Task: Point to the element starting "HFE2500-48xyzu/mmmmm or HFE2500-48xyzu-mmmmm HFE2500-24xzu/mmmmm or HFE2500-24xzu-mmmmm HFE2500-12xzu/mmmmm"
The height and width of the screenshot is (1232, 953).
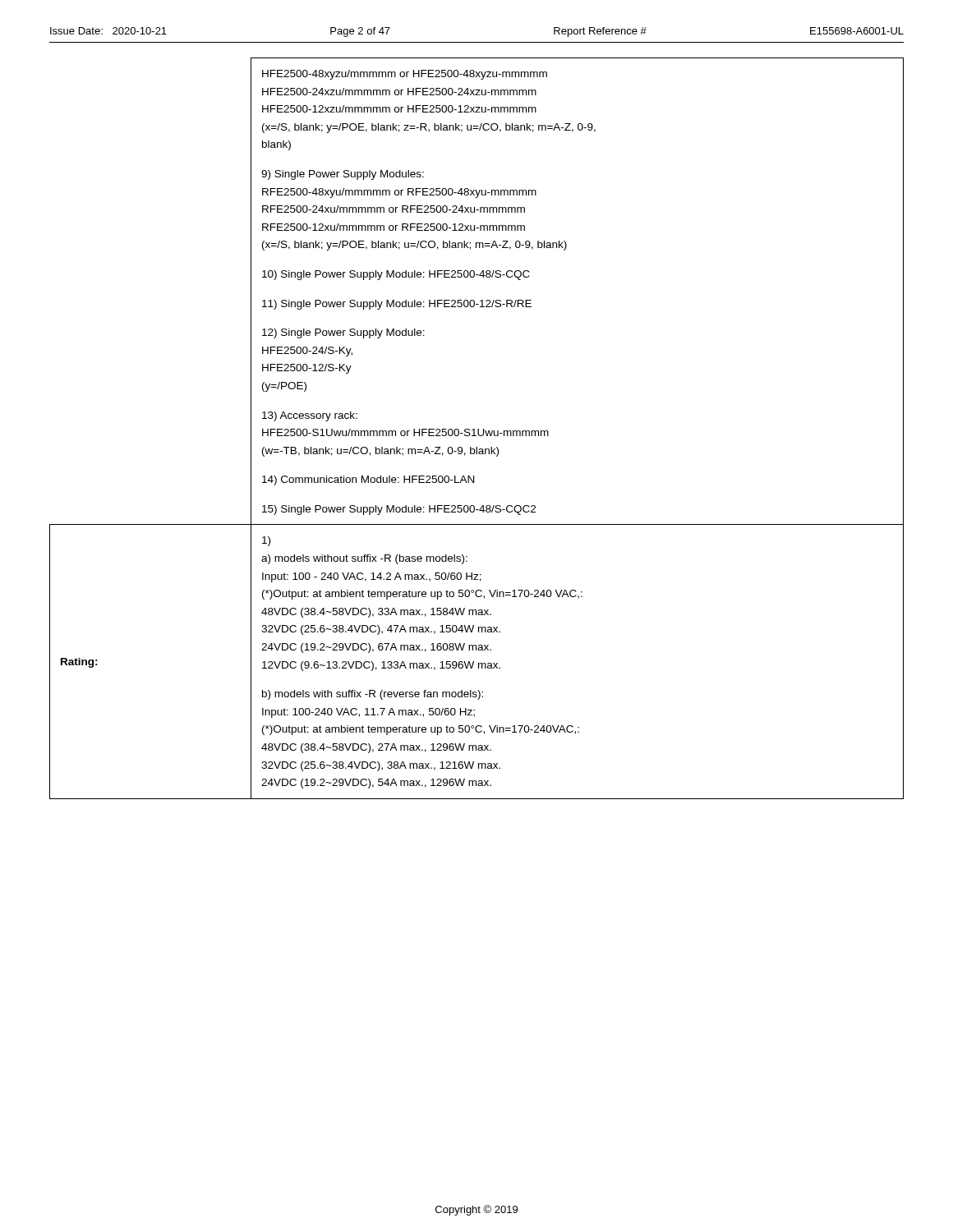Action: [x=429, y=109]
